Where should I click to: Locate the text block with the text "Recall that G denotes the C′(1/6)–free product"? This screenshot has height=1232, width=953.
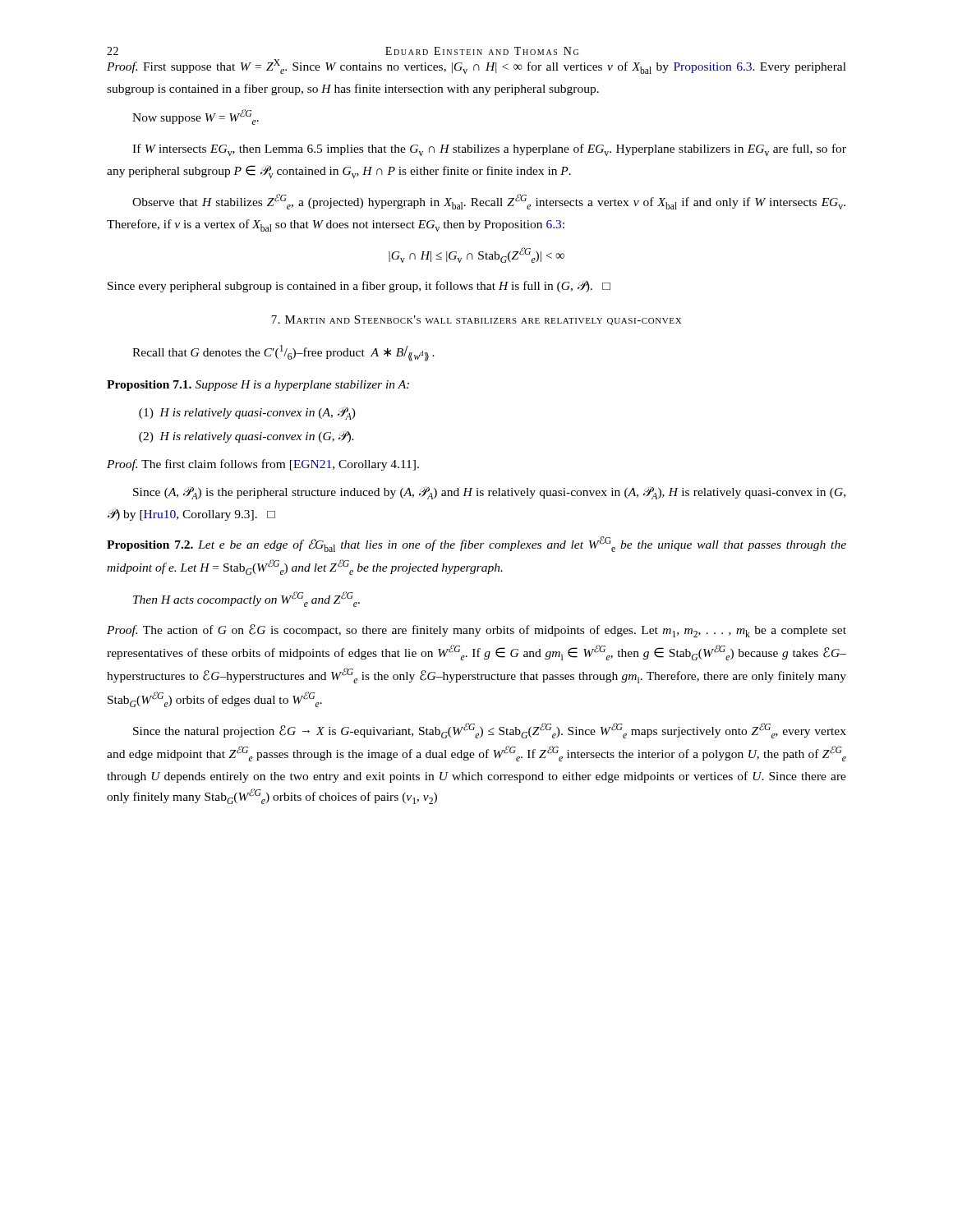[283, 353]
